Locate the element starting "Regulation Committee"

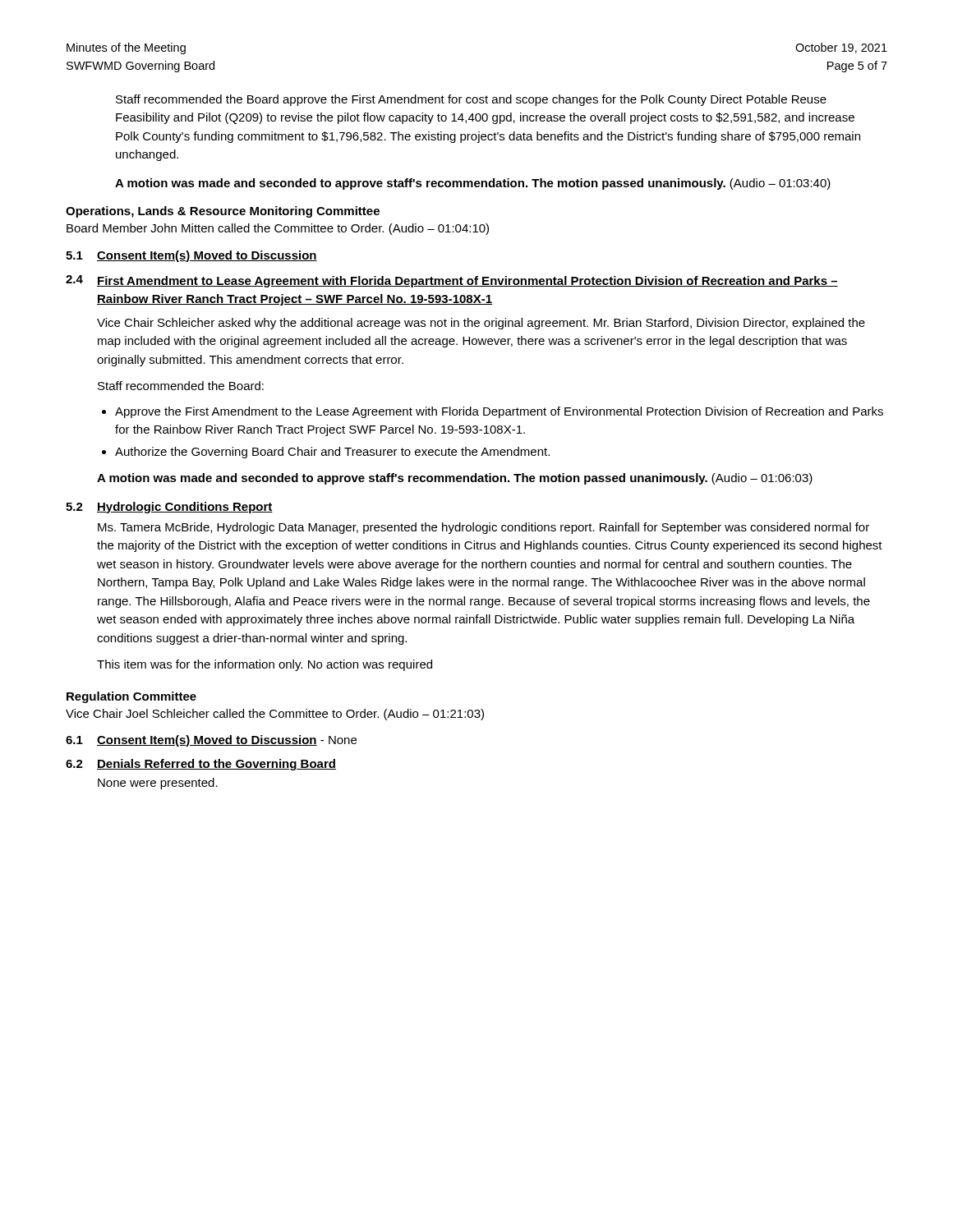131,696
